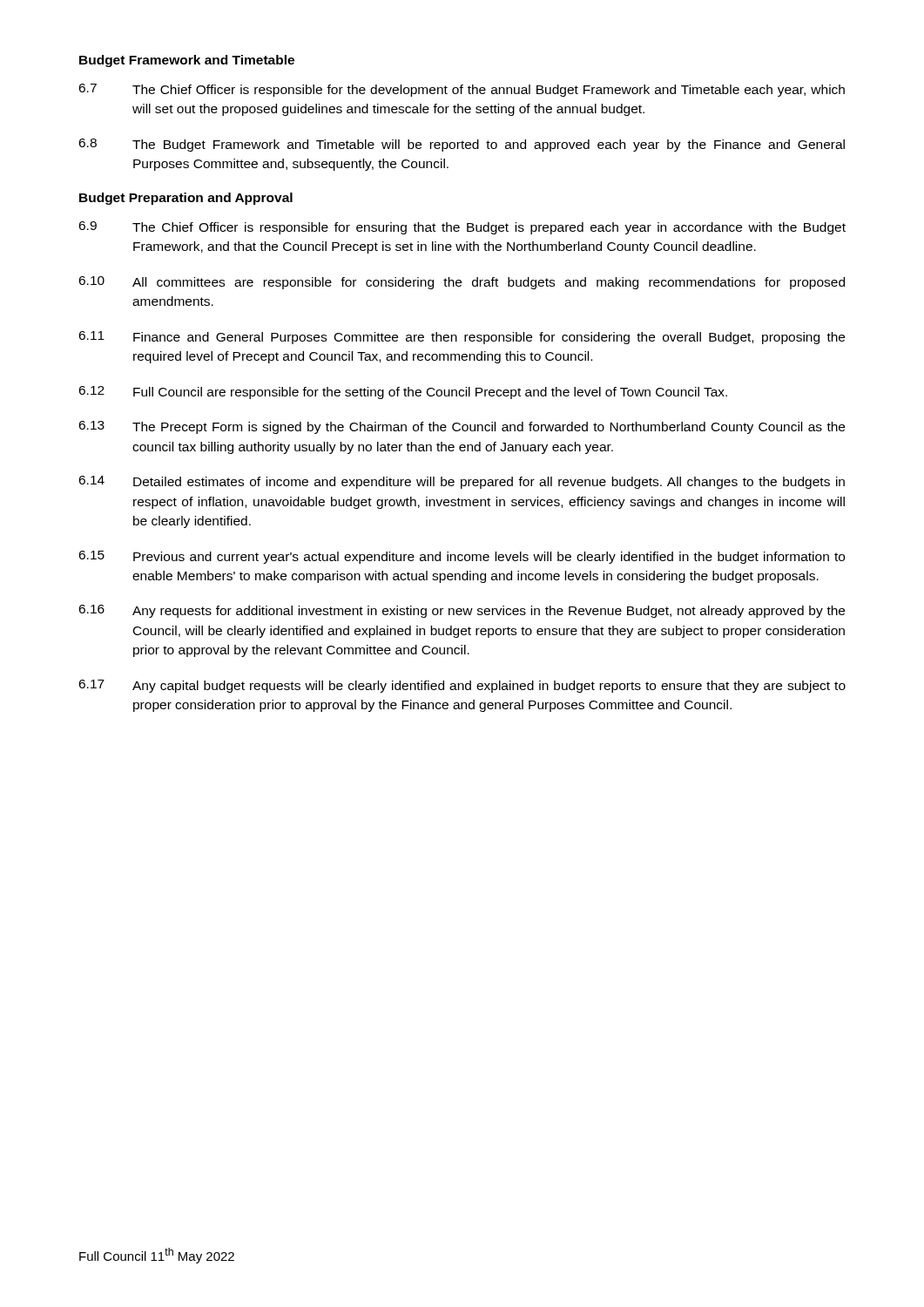Navigate to the text starting "6.14 Detailed estimates of"
924x1307 pixels.
(x=462, y=502)
